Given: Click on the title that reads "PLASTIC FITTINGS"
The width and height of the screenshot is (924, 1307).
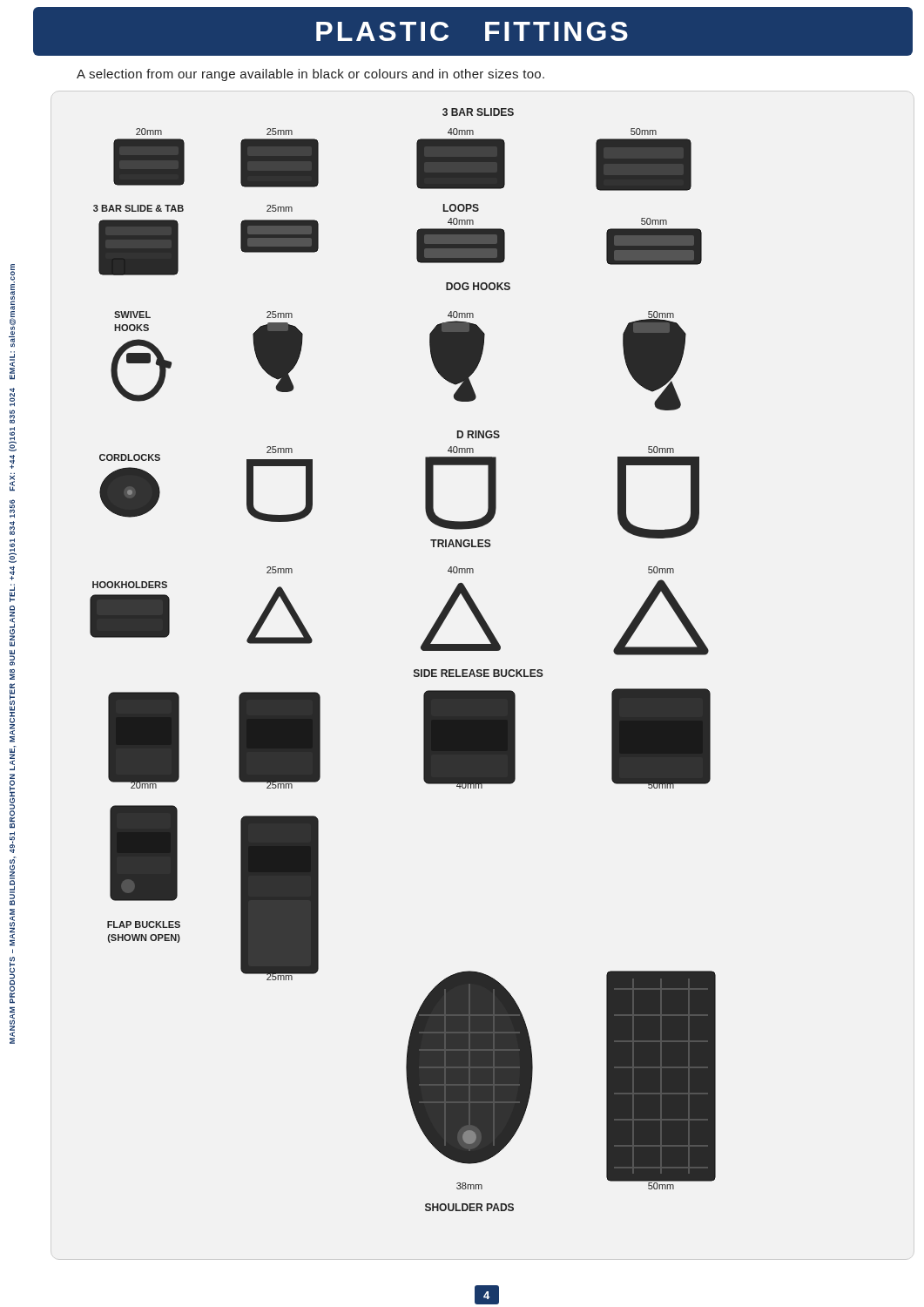Looking at the screenshot, I should click(x=387, y=31).
